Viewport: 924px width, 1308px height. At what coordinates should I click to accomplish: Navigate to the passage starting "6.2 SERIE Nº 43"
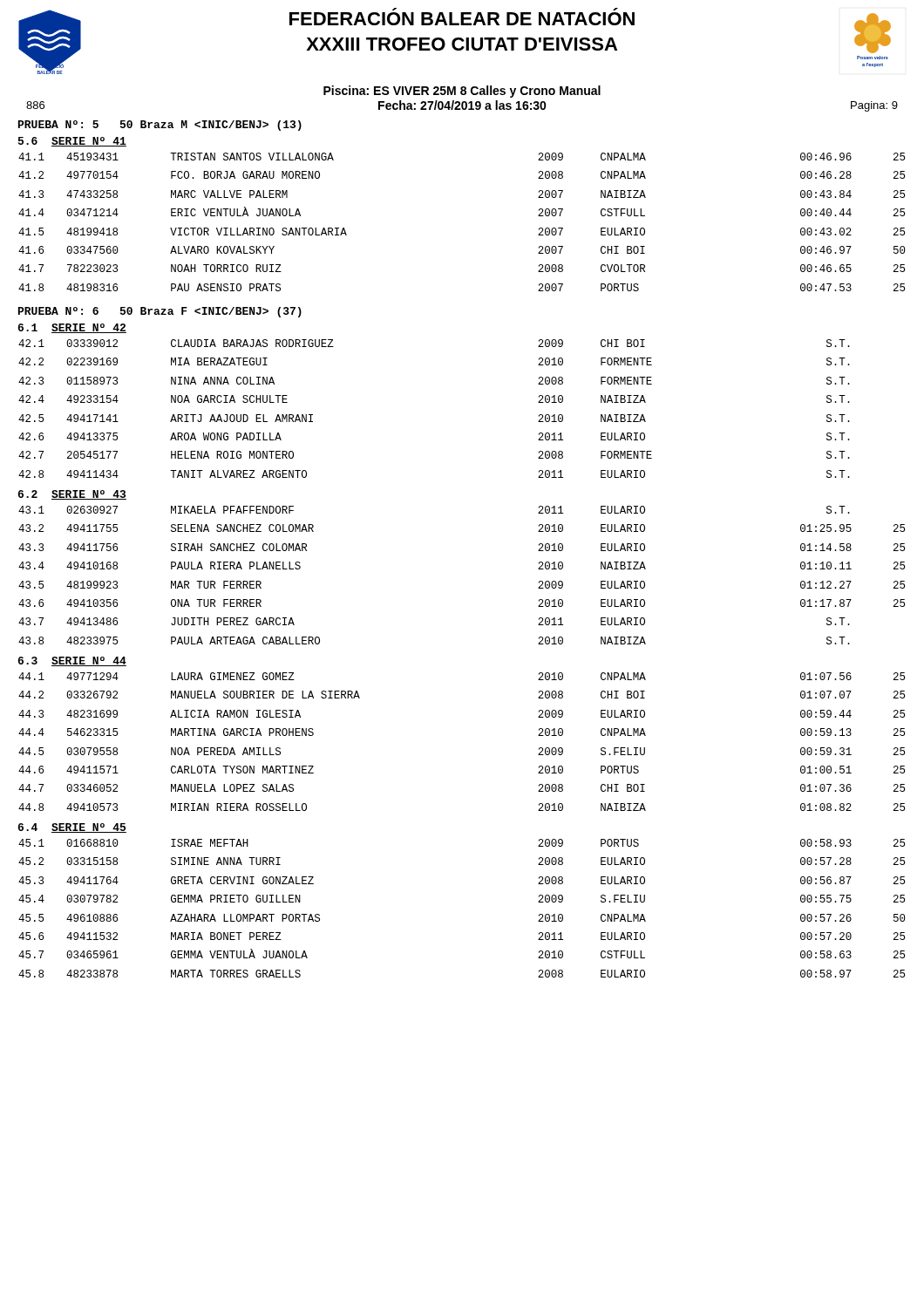tap(72, 495)
